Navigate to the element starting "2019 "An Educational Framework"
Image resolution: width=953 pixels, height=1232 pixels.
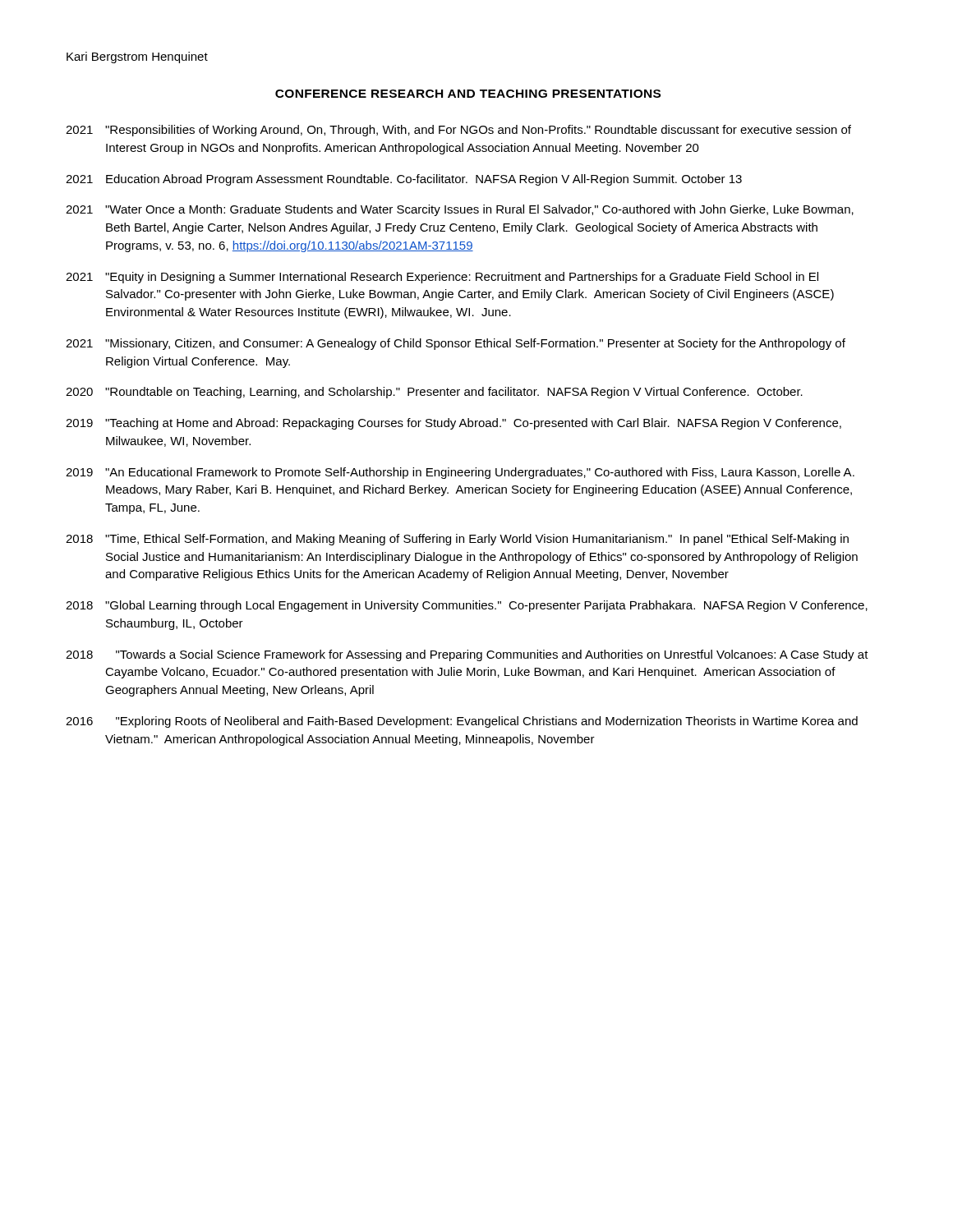pyautogui.click(x=468, y=490)
